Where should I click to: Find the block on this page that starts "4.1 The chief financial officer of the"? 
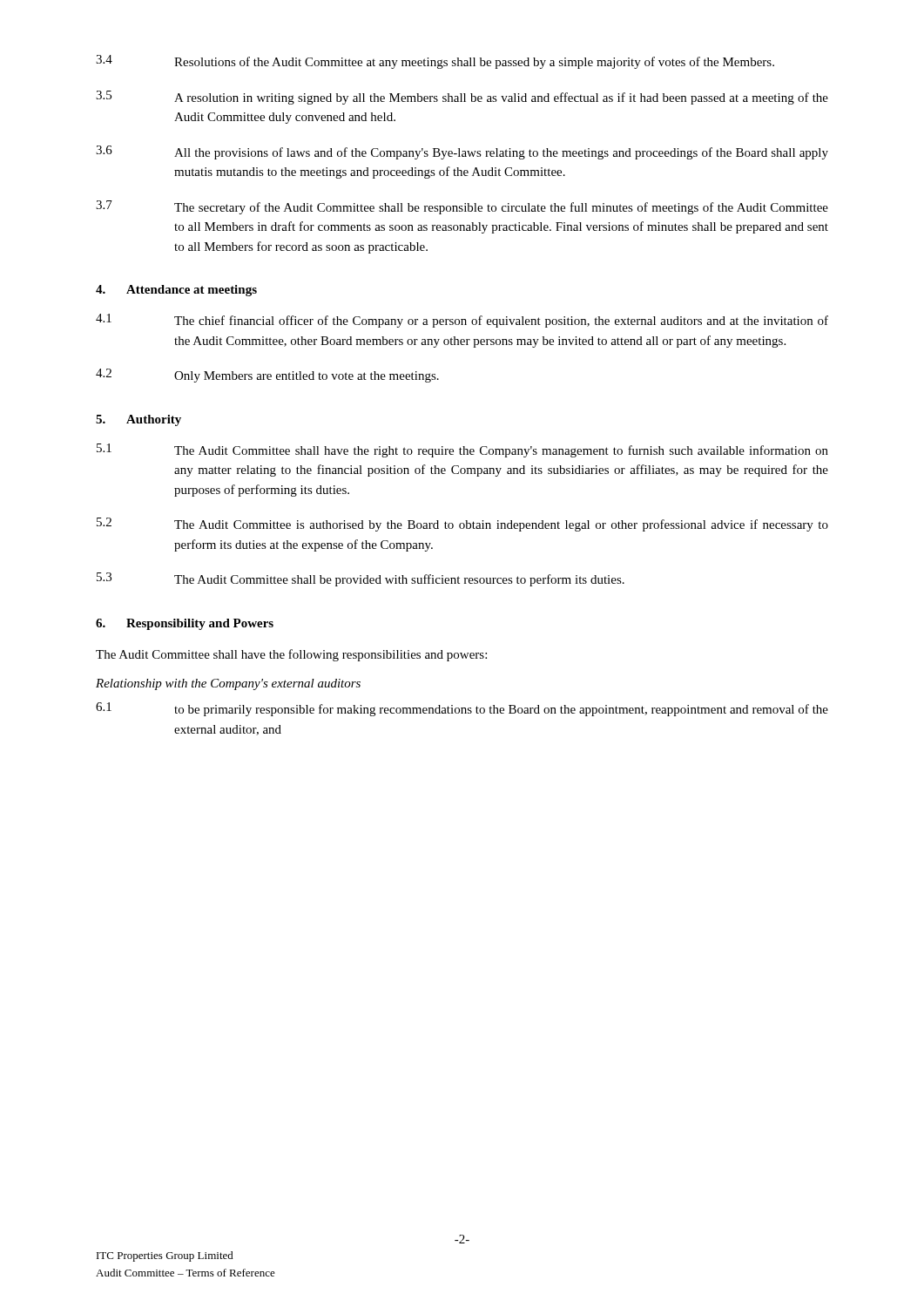(462, 331)
